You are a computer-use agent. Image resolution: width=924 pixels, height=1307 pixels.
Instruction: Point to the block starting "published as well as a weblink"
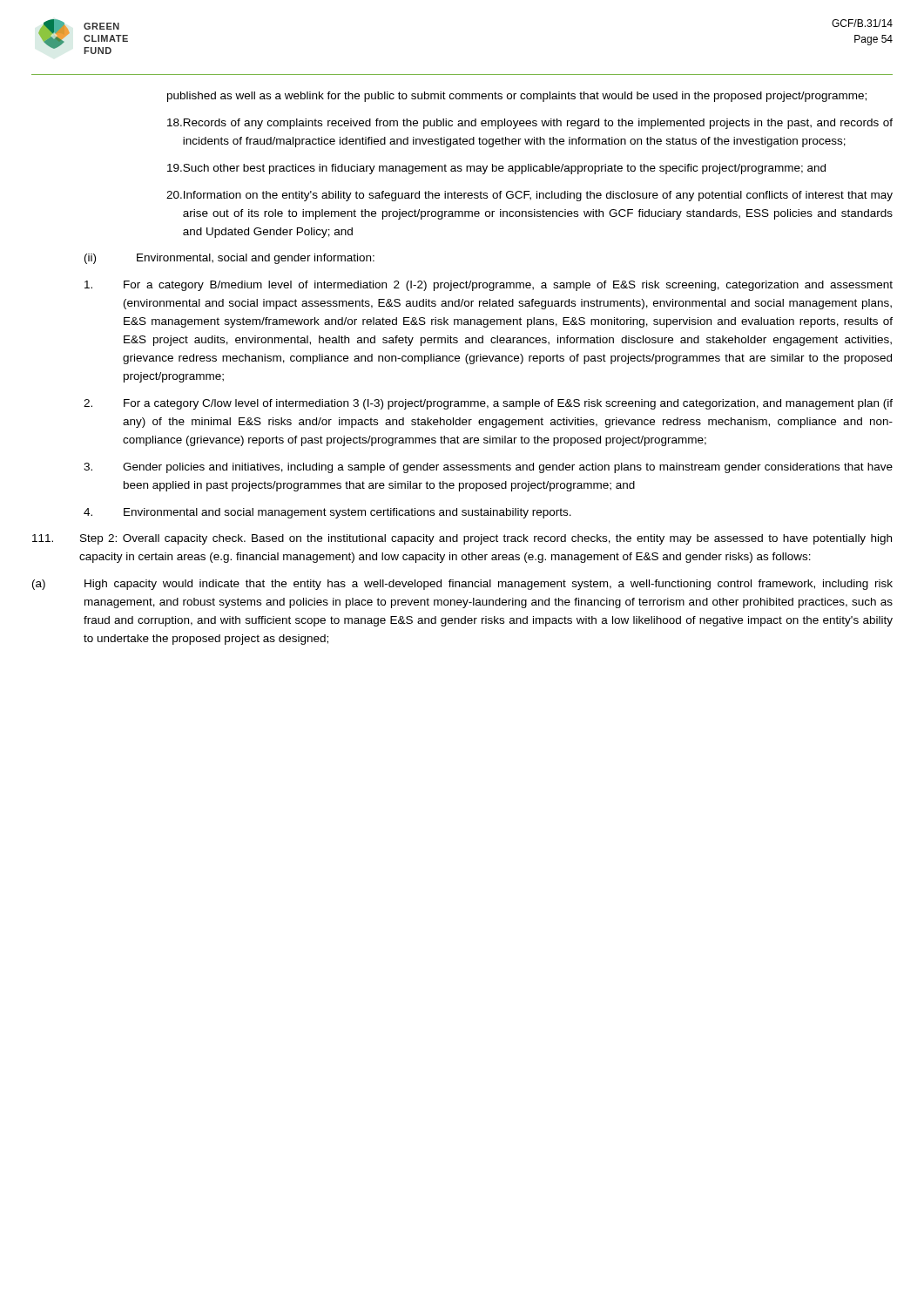[462, 96]
